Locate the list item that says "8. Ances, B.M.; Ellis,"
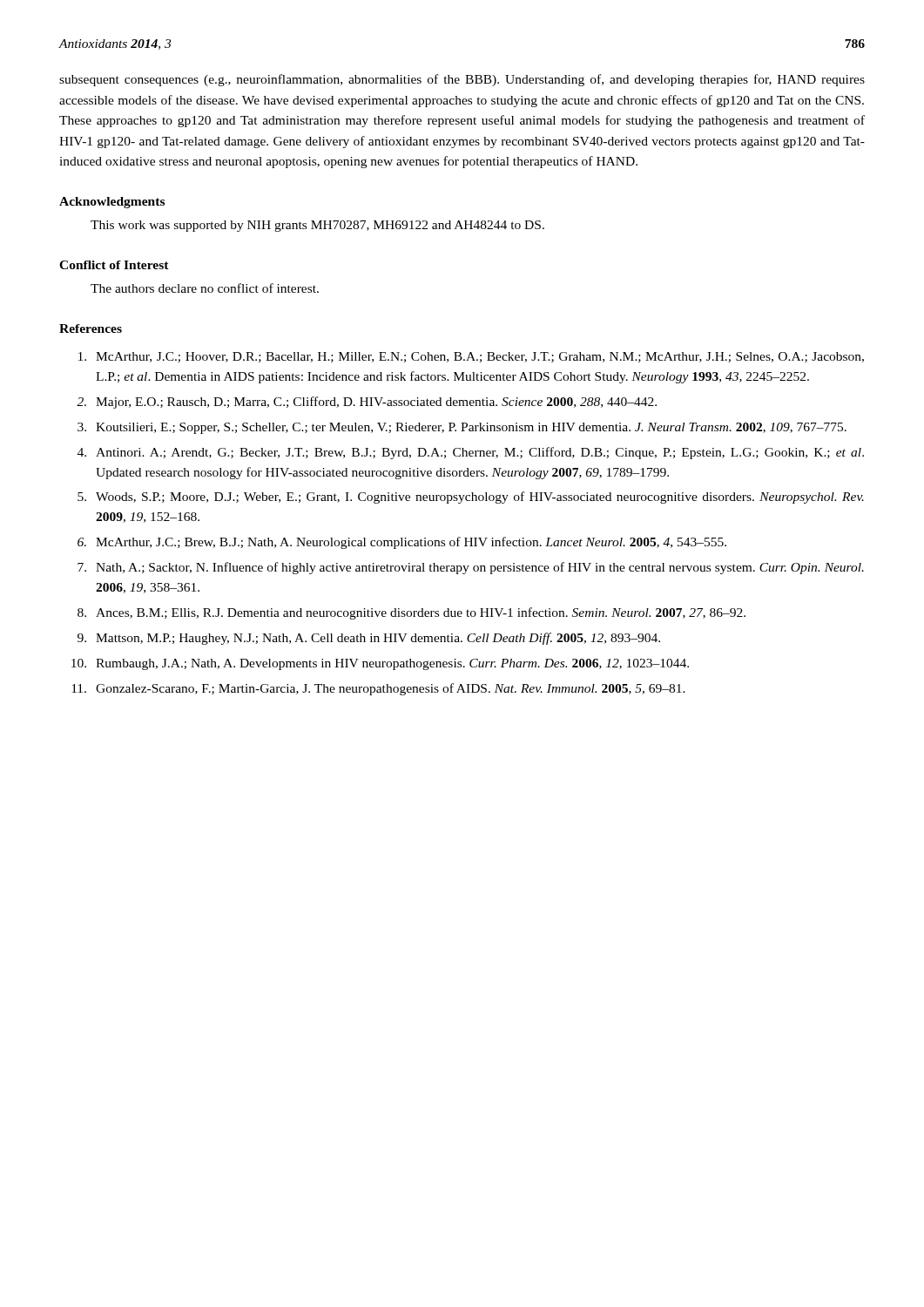 coord(462,613)
